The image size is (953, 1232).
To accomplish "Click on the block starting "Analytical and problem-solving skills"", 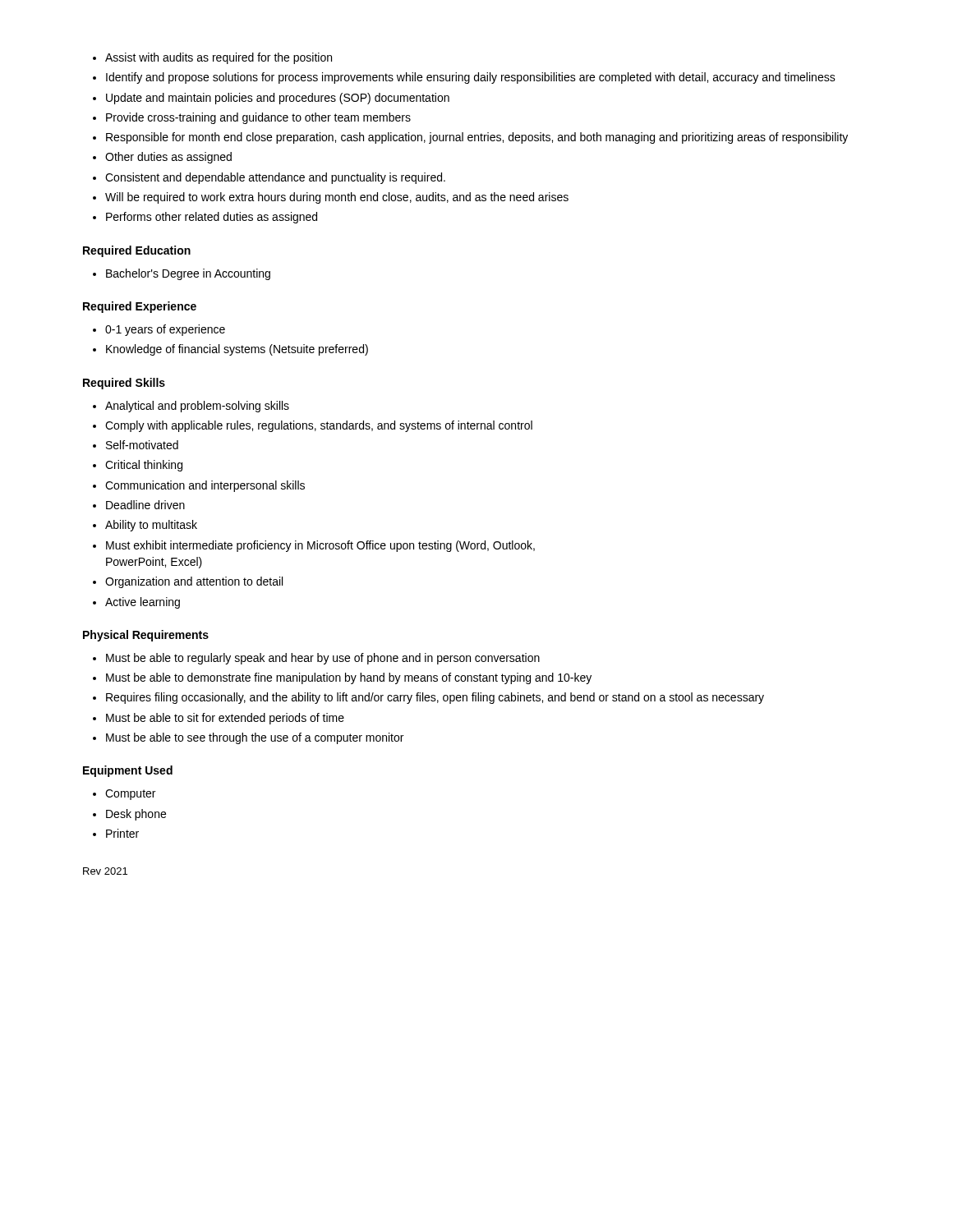I will click(x=197, y=405).
